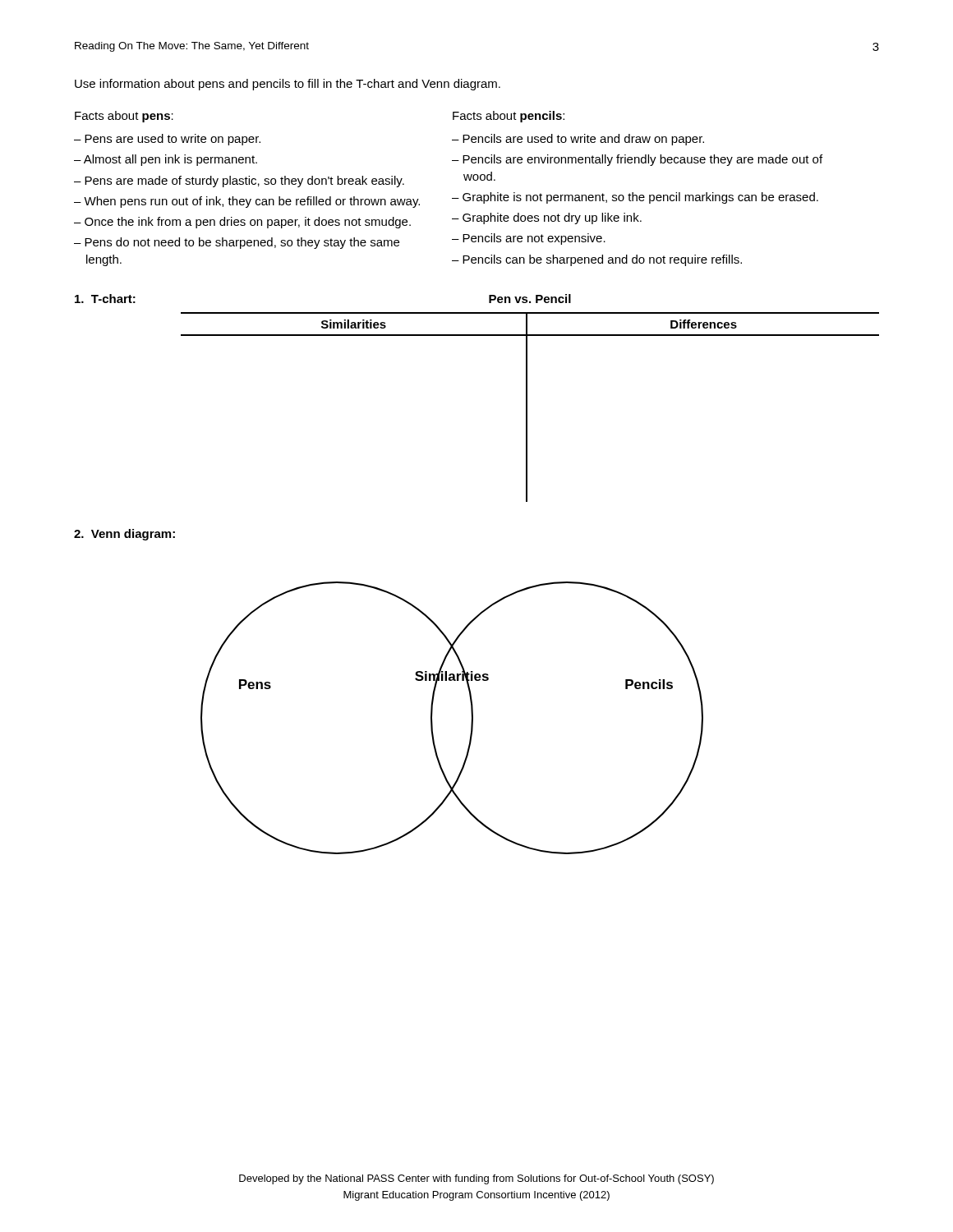Point to the passage starting "Pencils are used"
The height and width of the screenshot is (1232, 953).
coord(584,138)
